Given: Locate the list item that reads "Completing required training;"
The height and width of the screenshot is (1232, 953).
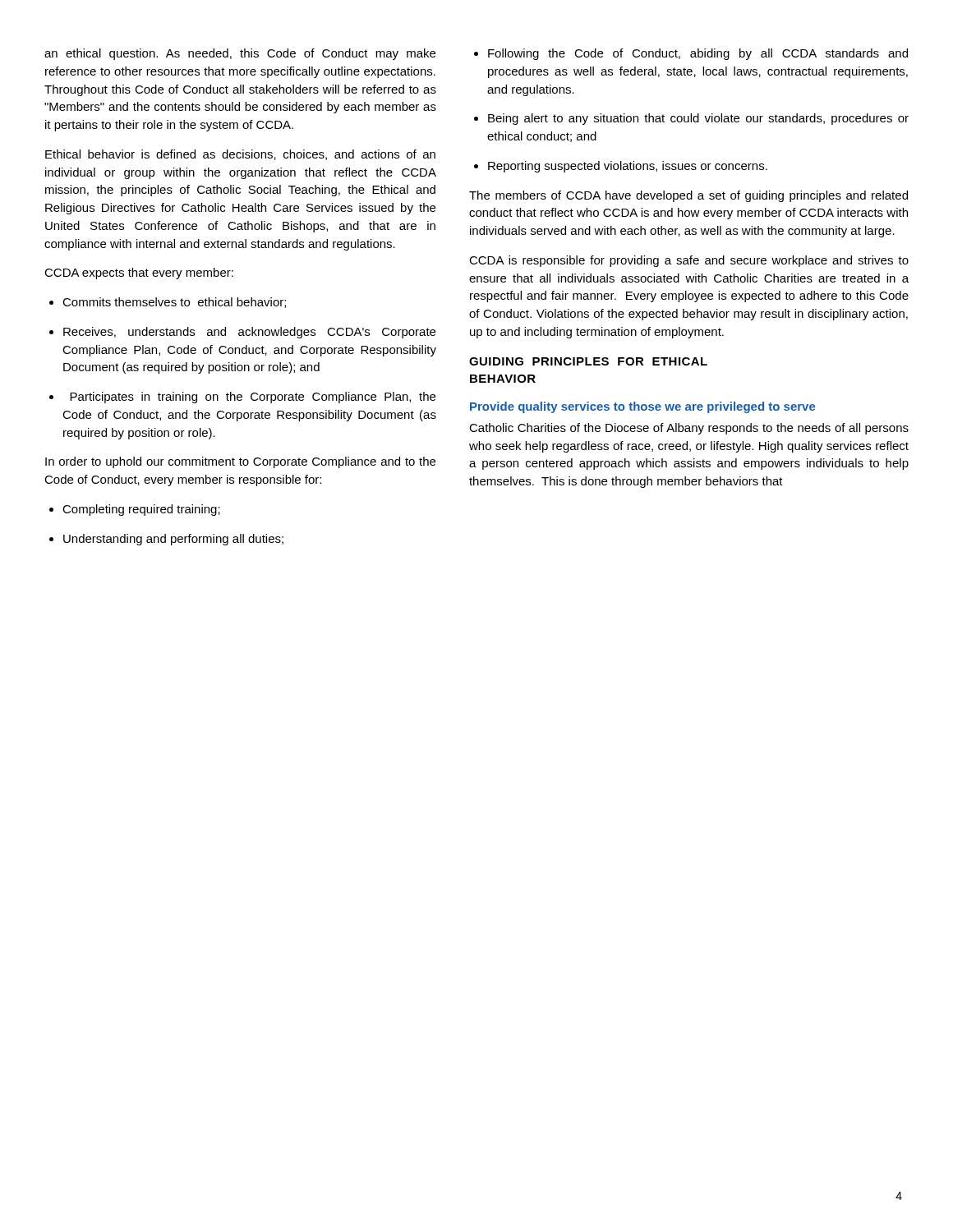Looking at the screenshot, I should coord(135,510).
